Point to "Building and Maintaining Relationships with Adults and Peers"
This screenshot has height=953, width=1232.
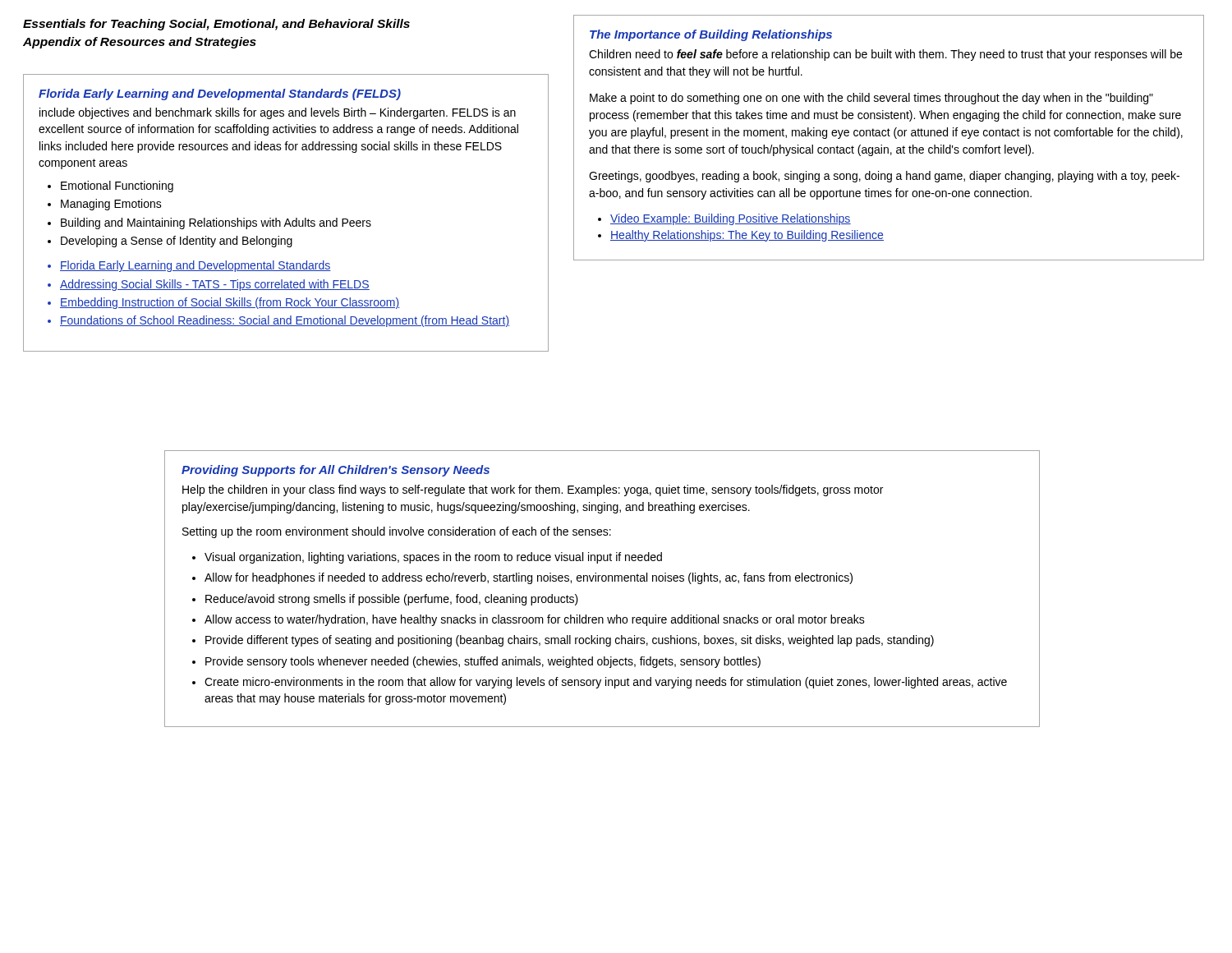[216, 222]
